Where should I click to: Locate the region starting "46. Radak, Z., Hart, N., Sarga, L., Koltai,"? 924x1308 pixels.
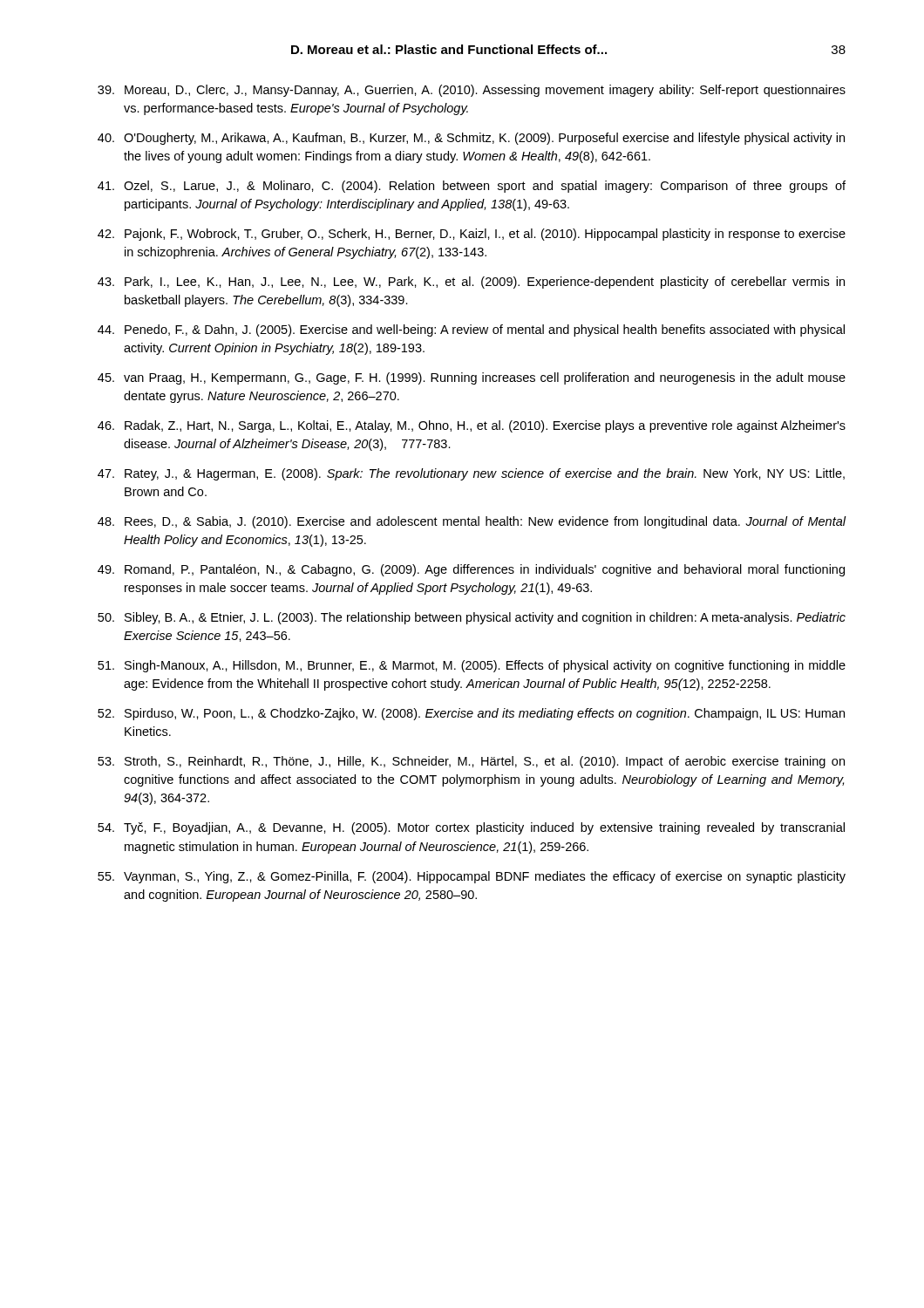click(462, 435)
